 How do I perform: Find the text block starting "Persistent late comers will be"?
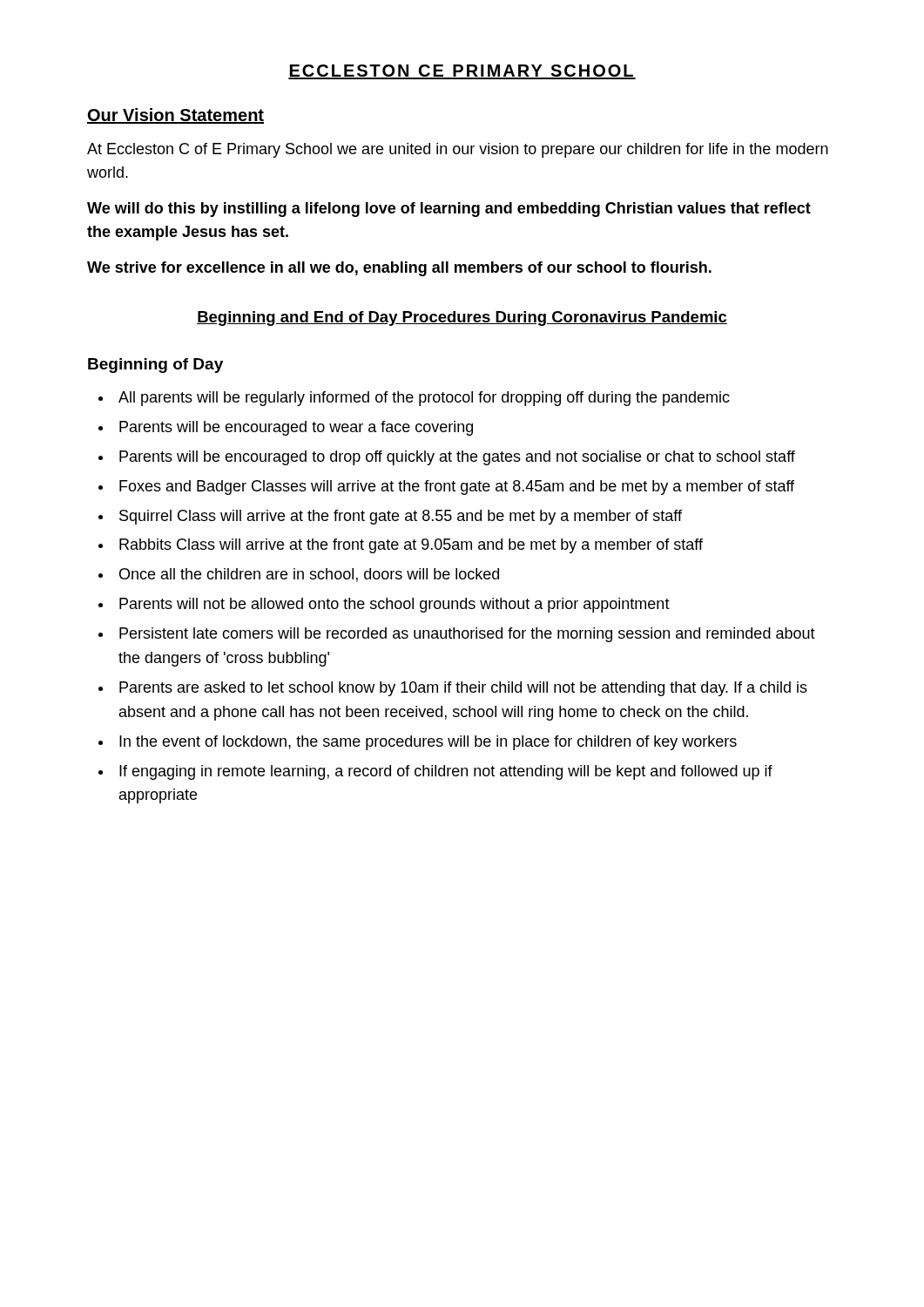[x=475, y=647]
